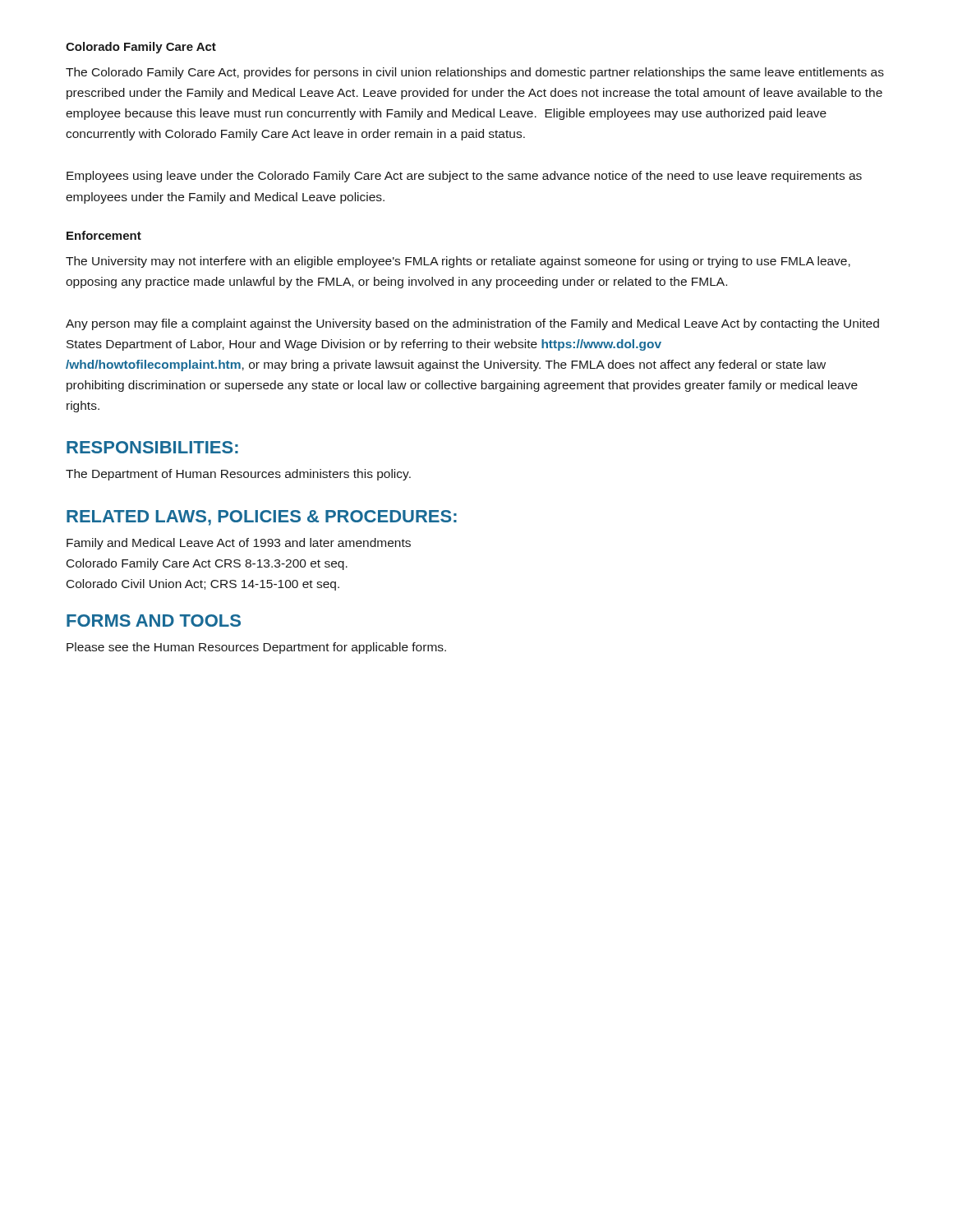Viewport: 953px width, 1232px height.
Task: Locate the block of text that opens with "Colorado Civil Union Act; CRS 14-15-100"
Action: coord(203,583)
